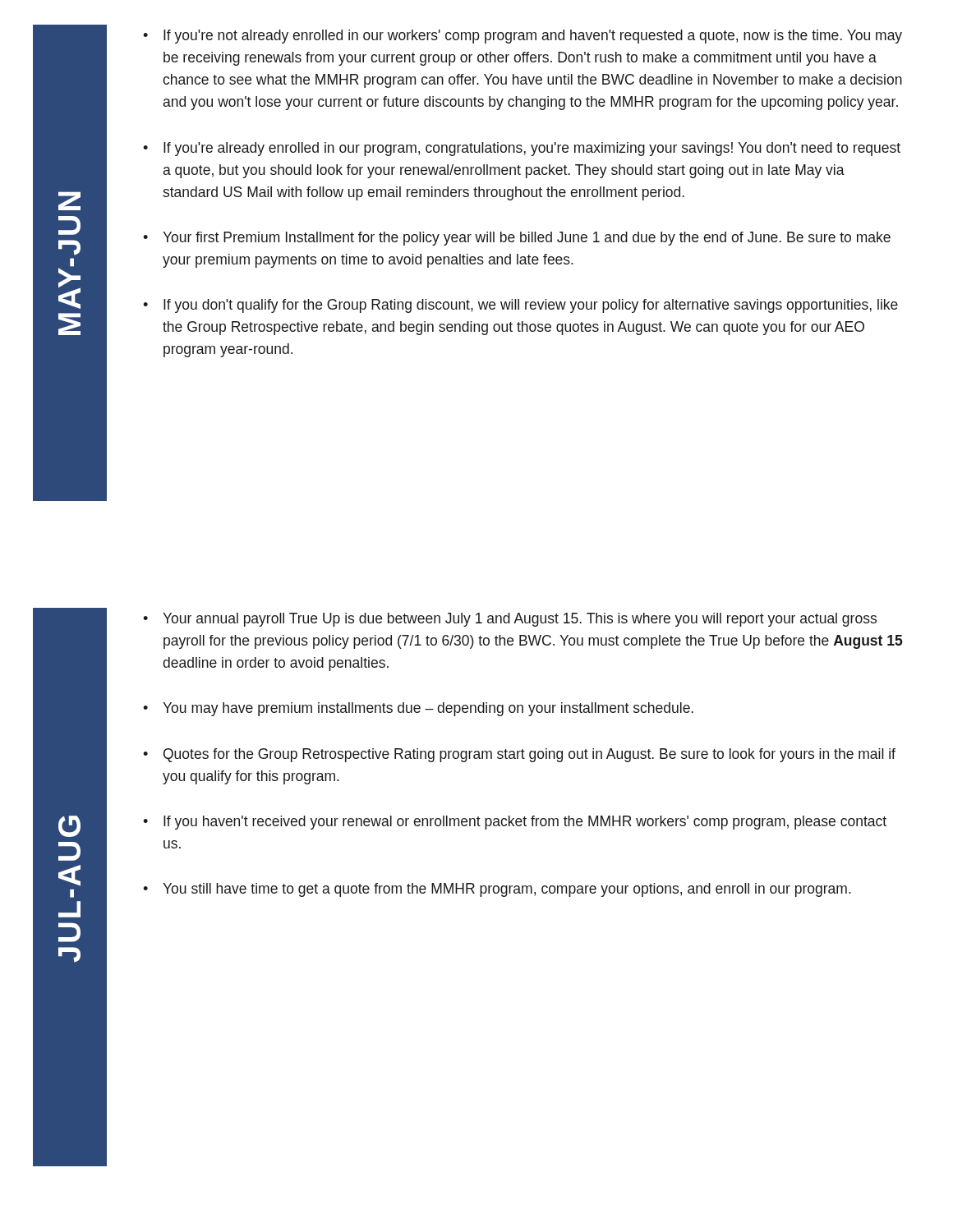Point to the block beginning "Your annual payroll"

click(x=533, y=641)
